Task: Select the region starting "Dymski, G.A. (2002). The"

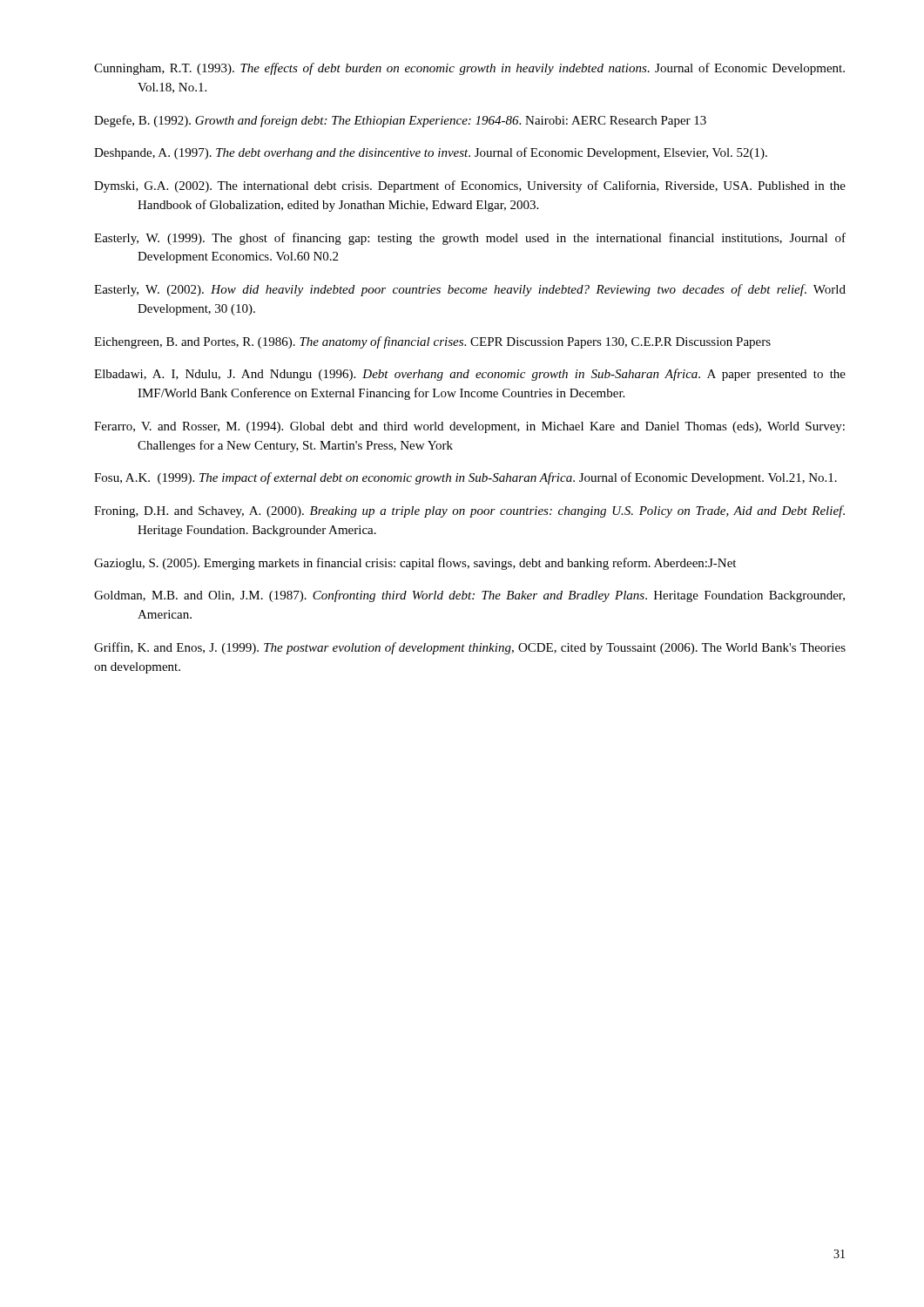Action: coord(470,195)
